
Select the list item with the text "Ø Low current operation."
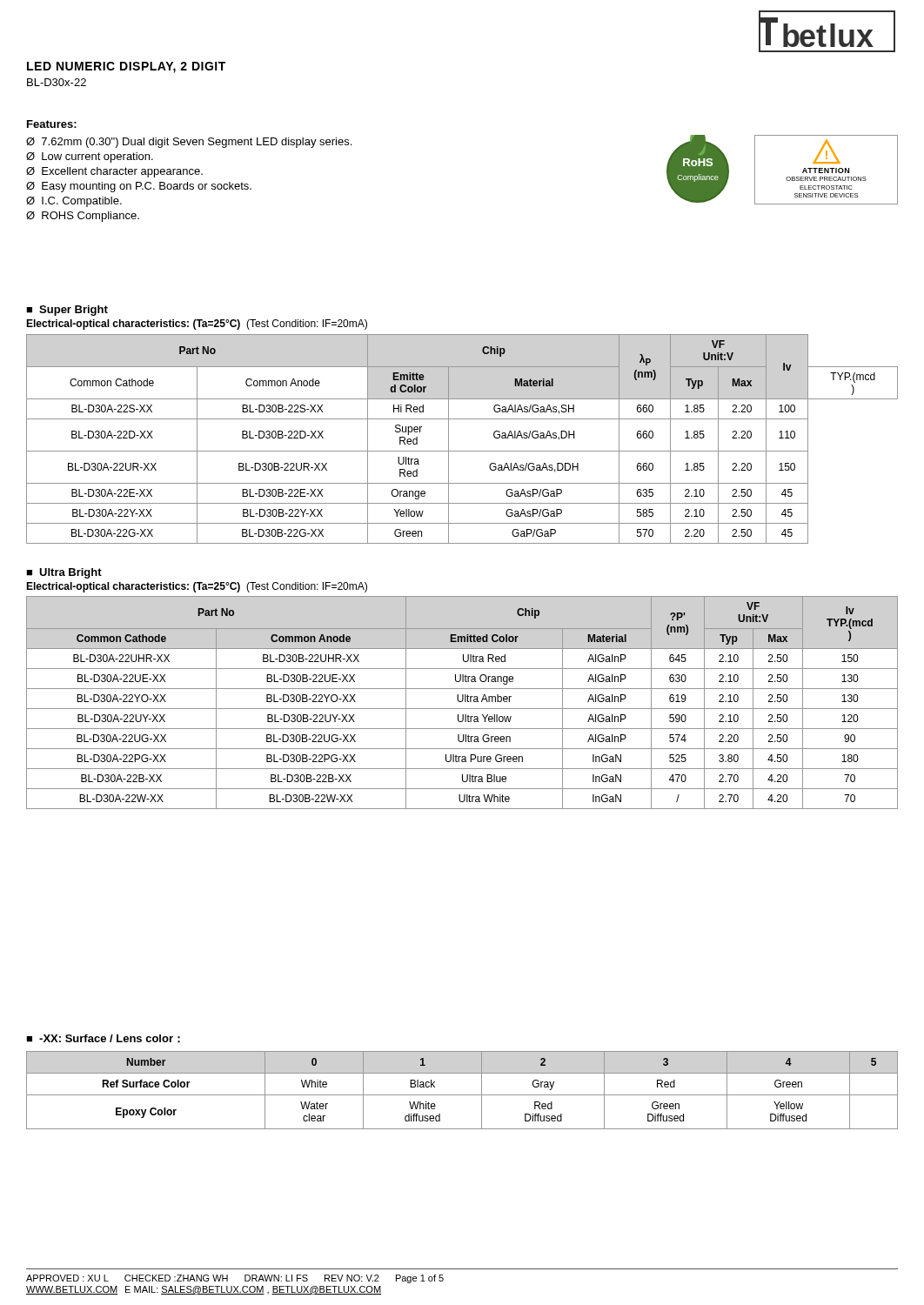point(90,156)
